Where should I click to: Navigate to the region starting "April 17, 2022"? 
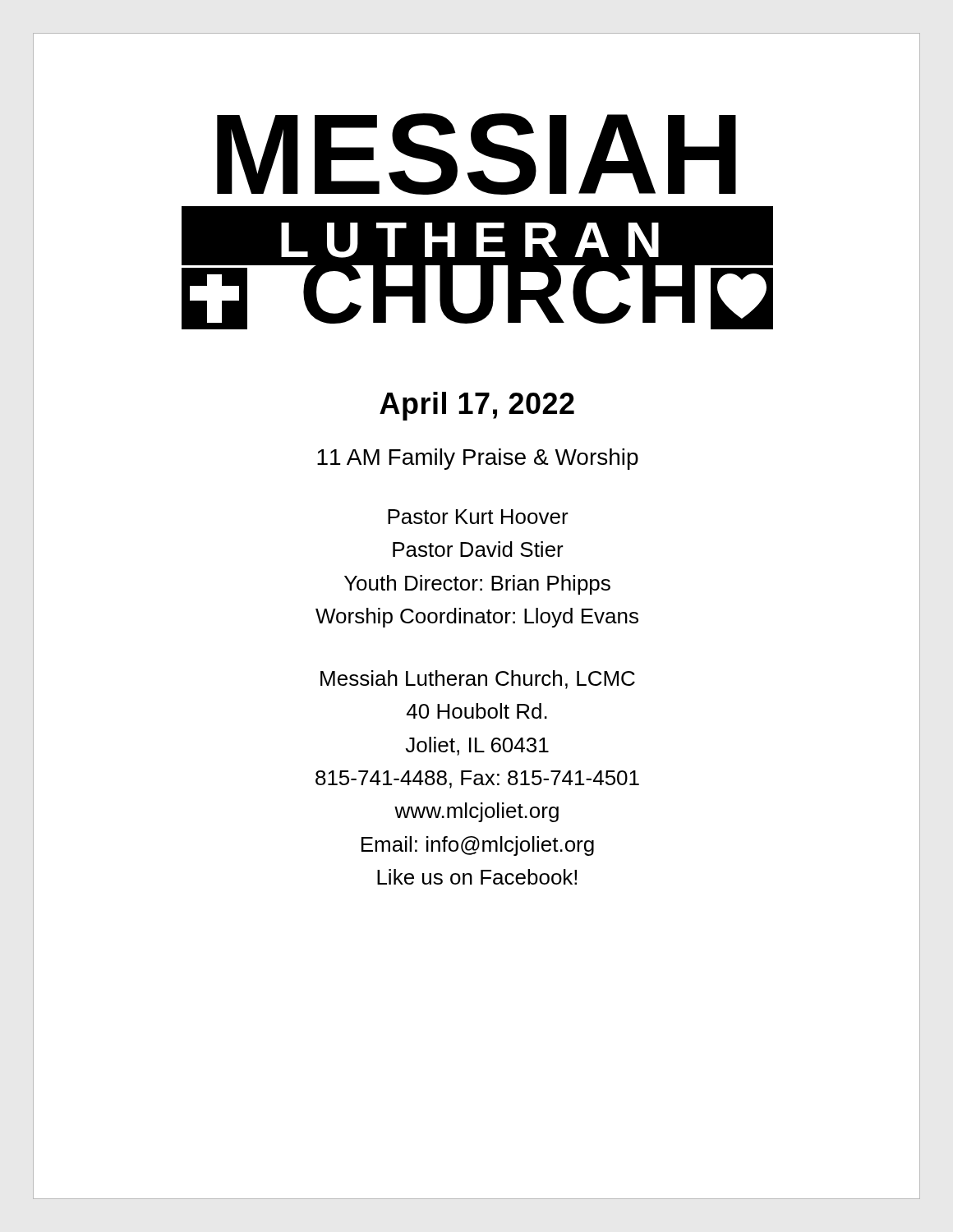[x=477, y=404]
